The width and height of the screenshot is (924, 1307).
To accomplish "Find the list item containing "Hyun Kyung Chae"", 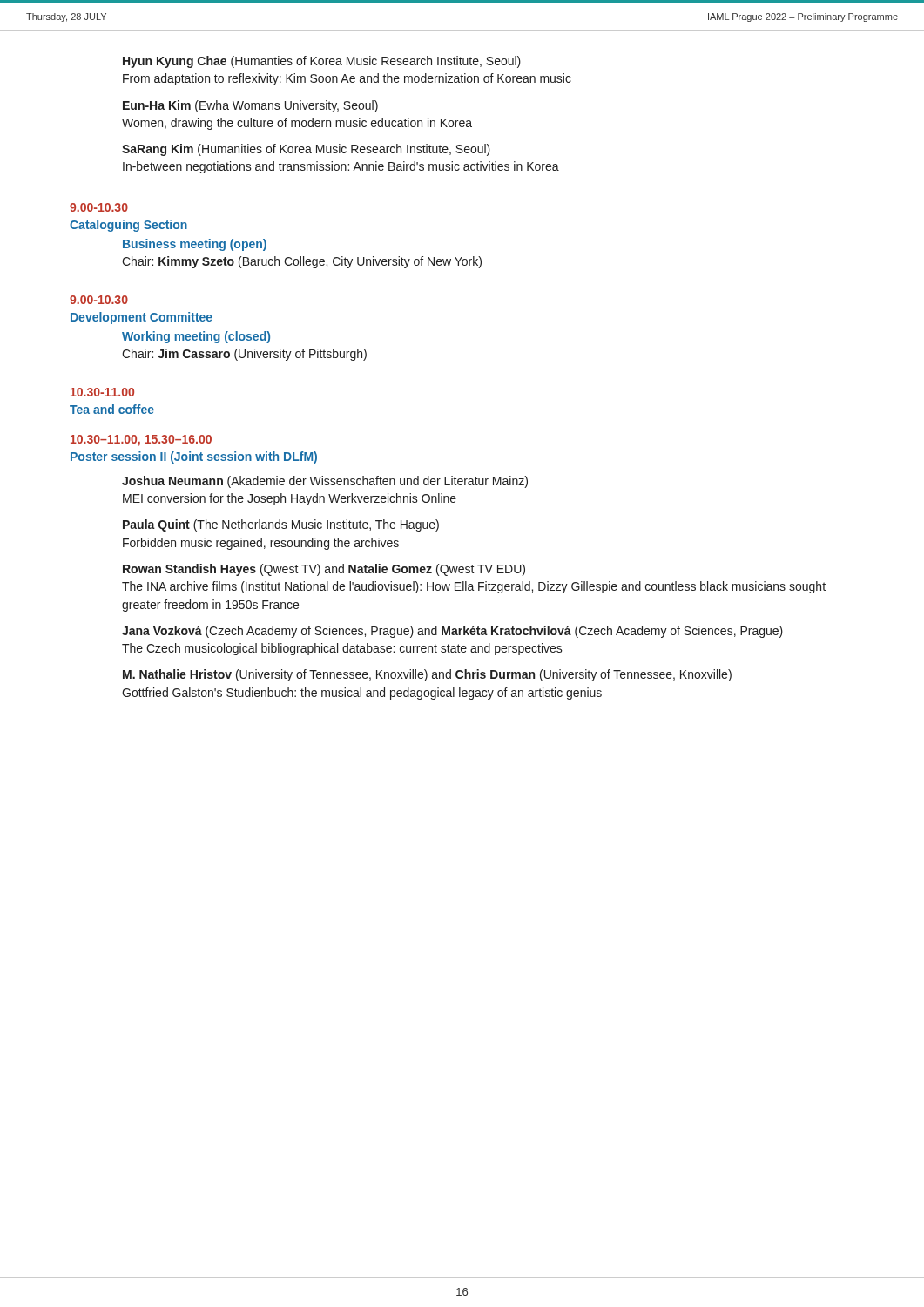I will point(347,70).
